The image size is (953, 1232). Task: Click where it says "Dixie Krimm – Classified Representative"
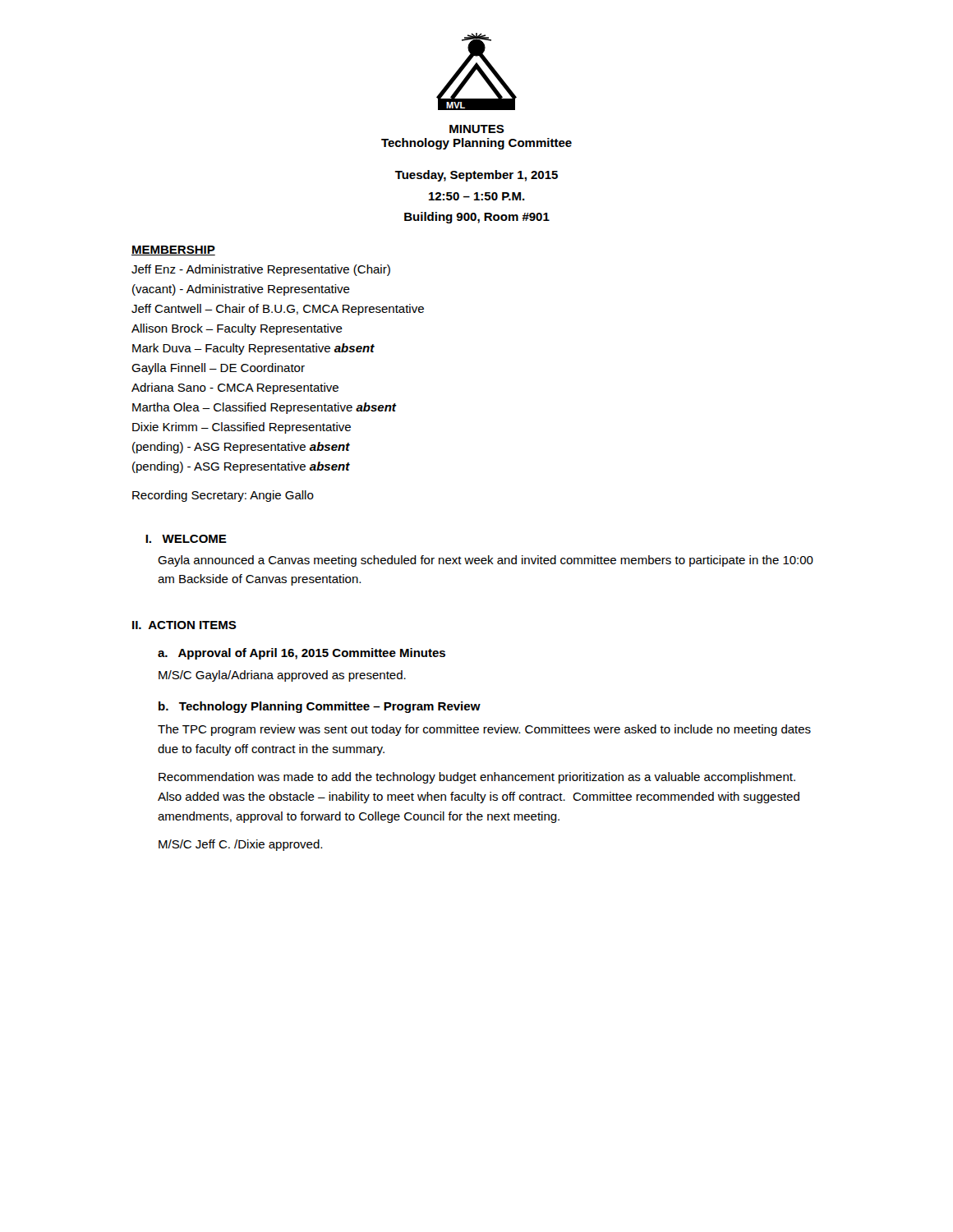pos(241,426)
